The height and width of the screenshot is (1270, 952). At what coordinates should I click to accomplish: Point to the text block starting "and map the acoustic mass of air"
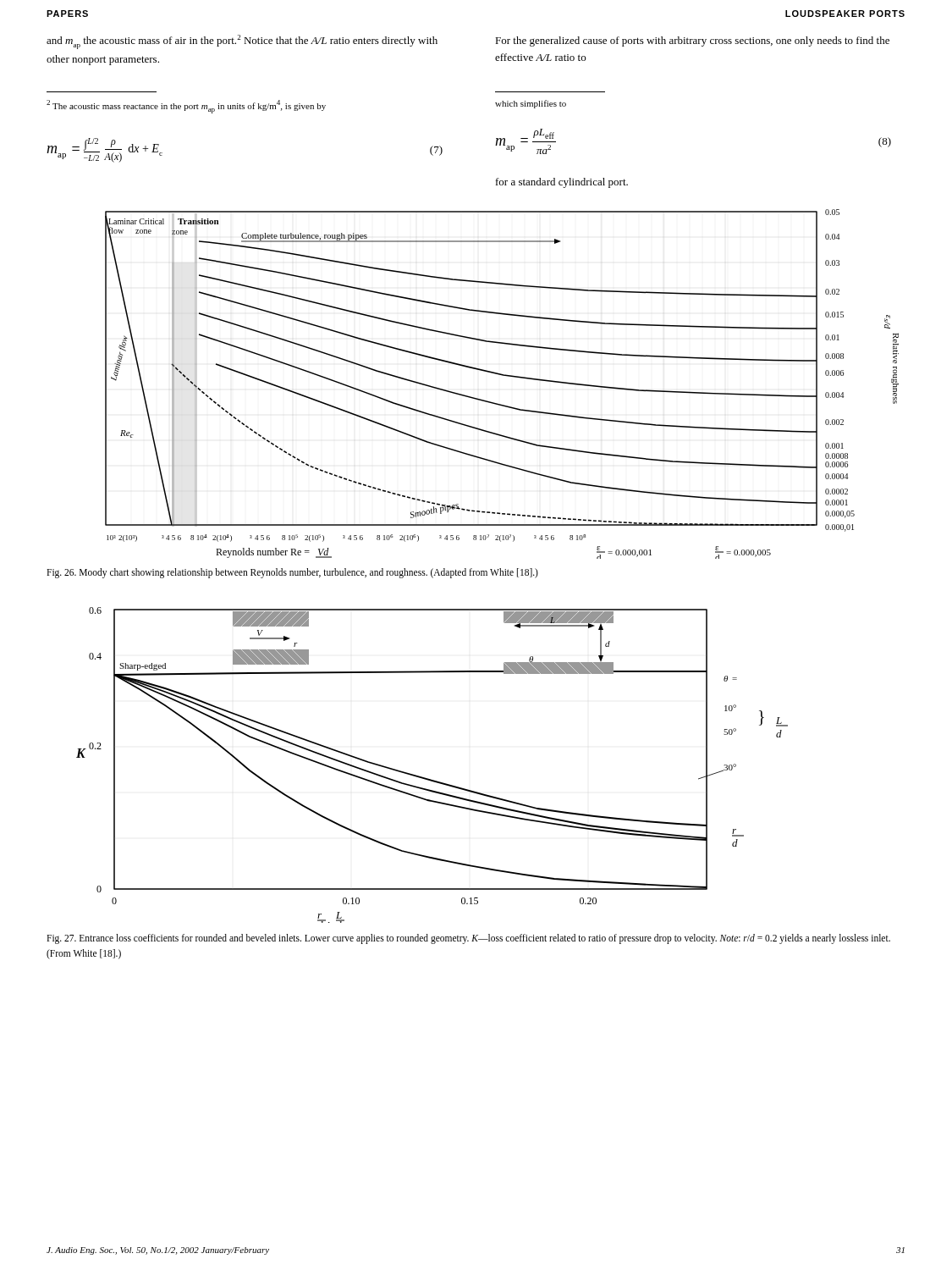pyautogui.click(x=242, y=49)
